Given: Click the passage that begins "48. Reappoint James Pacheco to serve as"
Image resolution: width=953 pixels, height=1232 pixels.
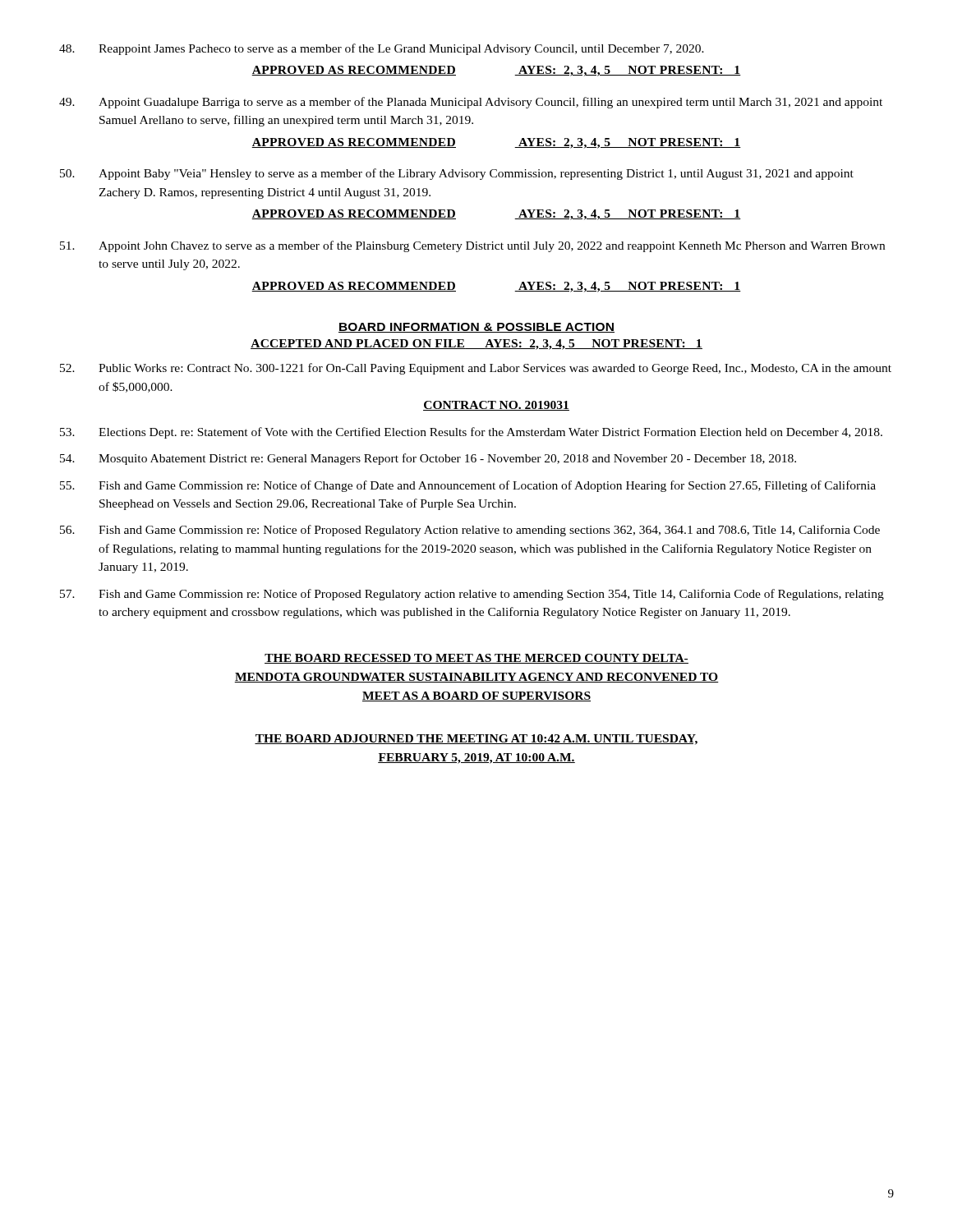Looking at the screenshot, I should tap(476, 62).
